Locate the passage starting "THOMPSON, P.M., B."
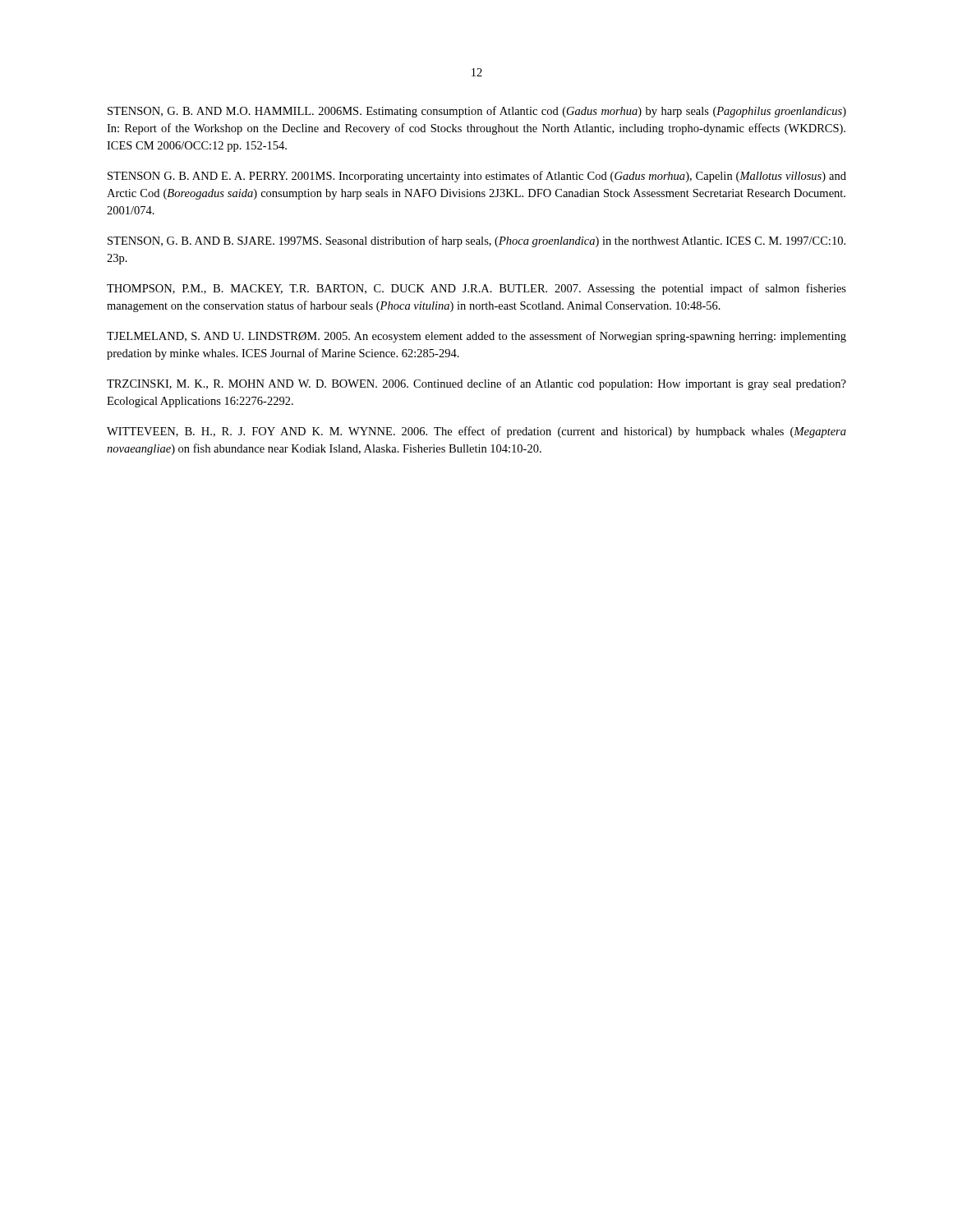Screen dimensions: 1232x953 click(x=476, y=297)
